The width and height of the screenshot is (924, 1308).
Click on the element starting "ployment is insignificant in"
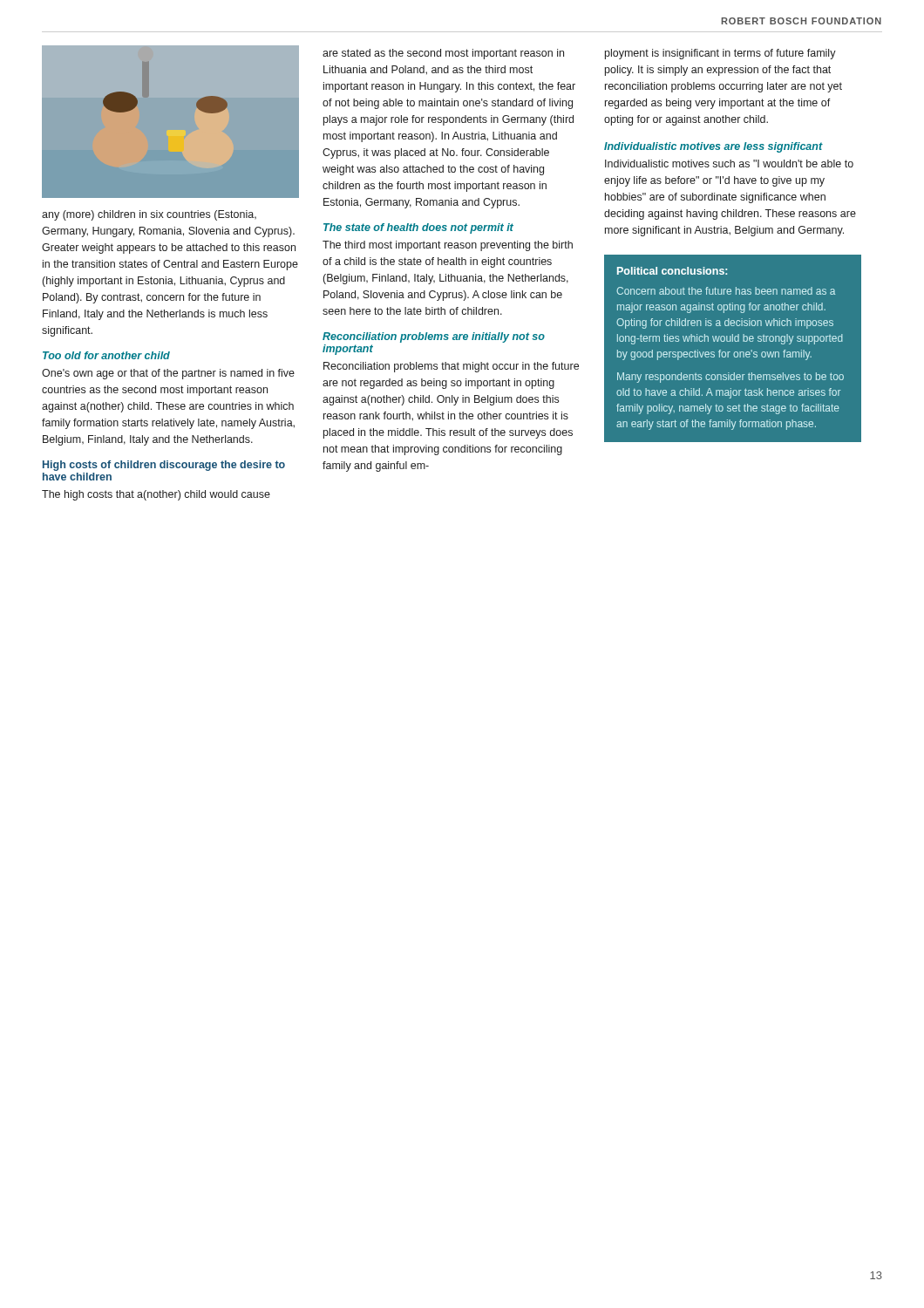point(723,86)
